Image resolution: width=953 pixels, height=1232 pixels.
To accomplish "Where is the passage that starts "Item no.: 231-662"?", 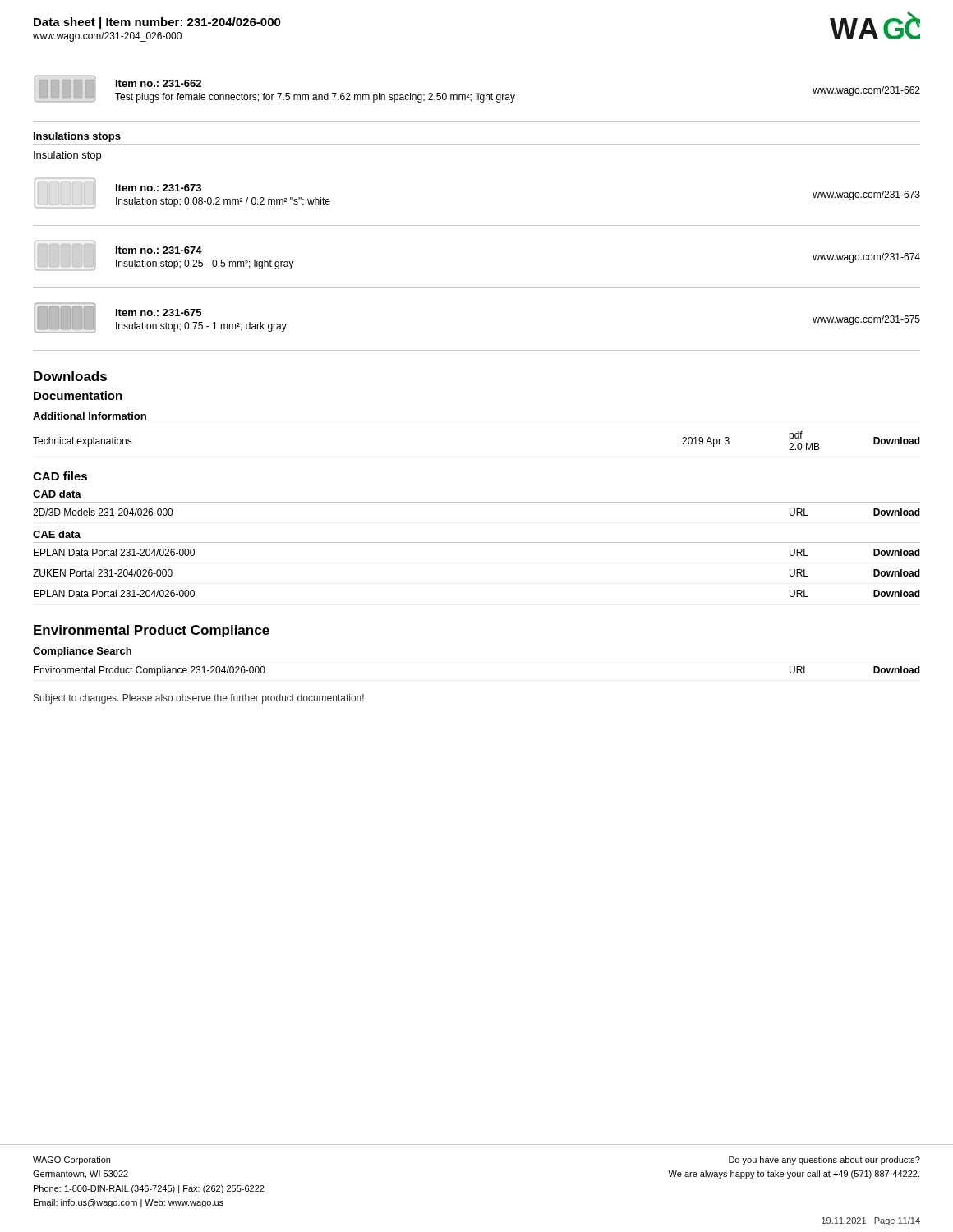I will pos(476,90).
